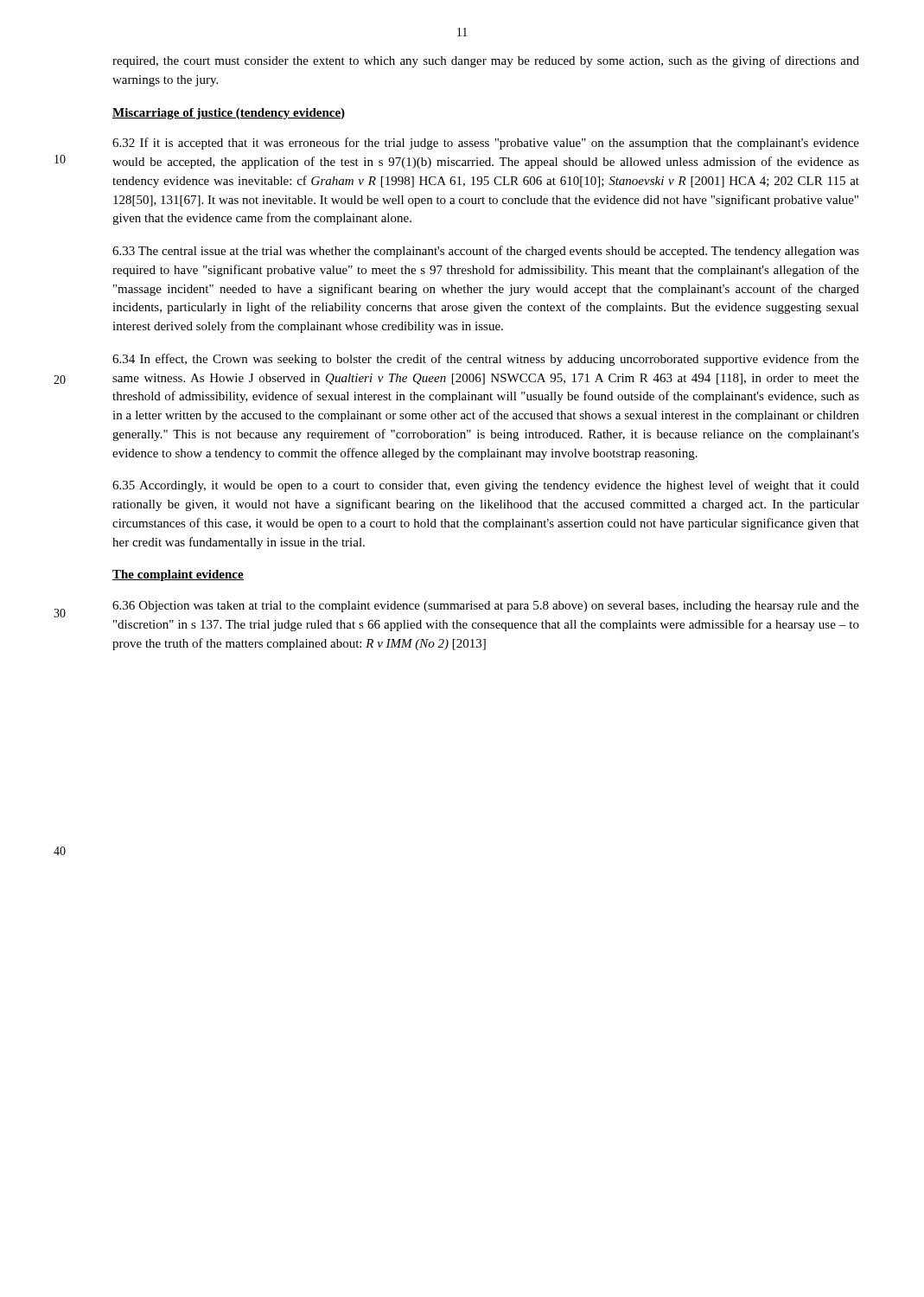Point to "The complaint evidence"
The width and height of the screenshot is (924, 1297).
pyautogui.click(x=178, y=574)
